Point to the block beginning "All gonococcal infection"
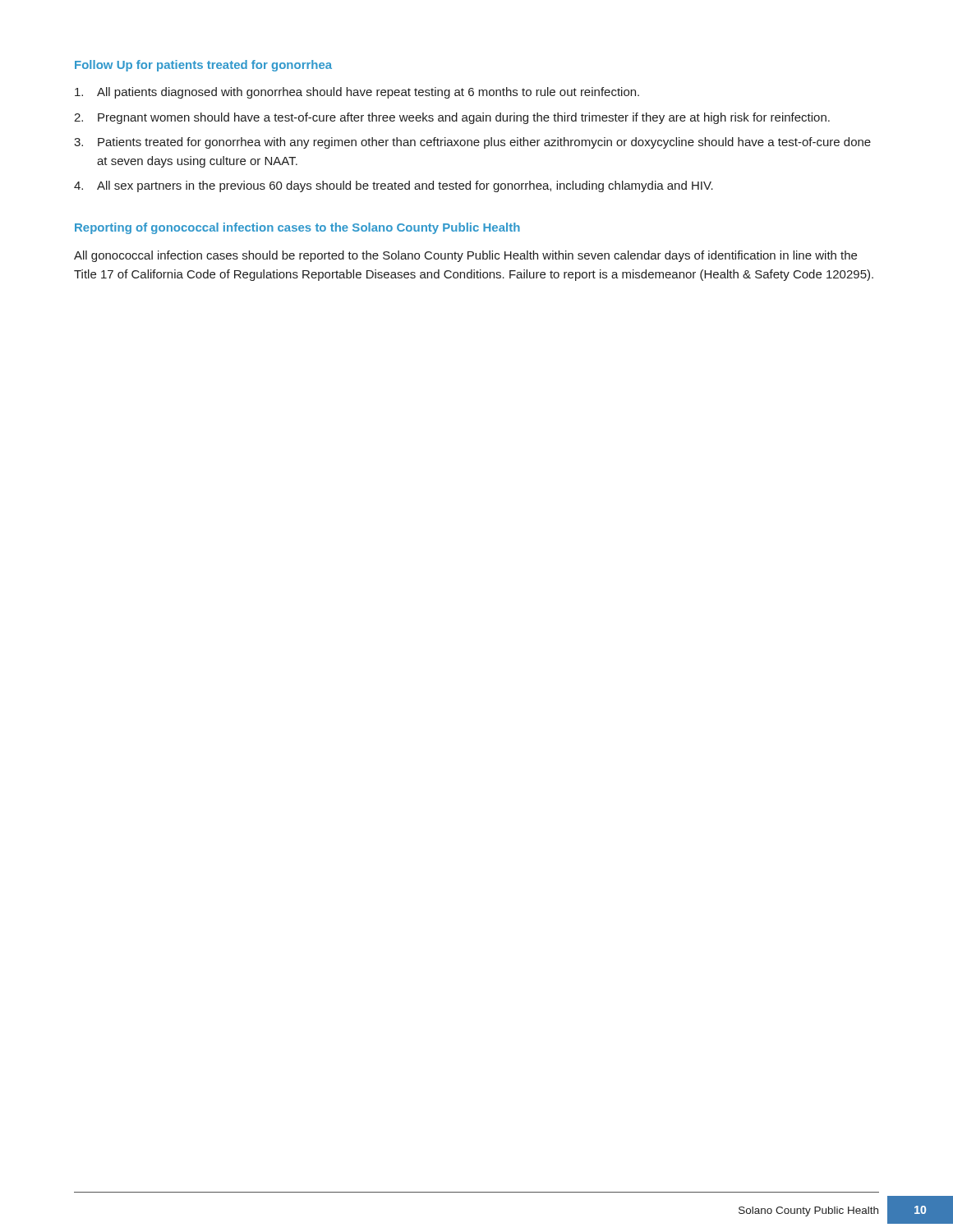This screenshot has width=953, height=1232. coord(476,264)
